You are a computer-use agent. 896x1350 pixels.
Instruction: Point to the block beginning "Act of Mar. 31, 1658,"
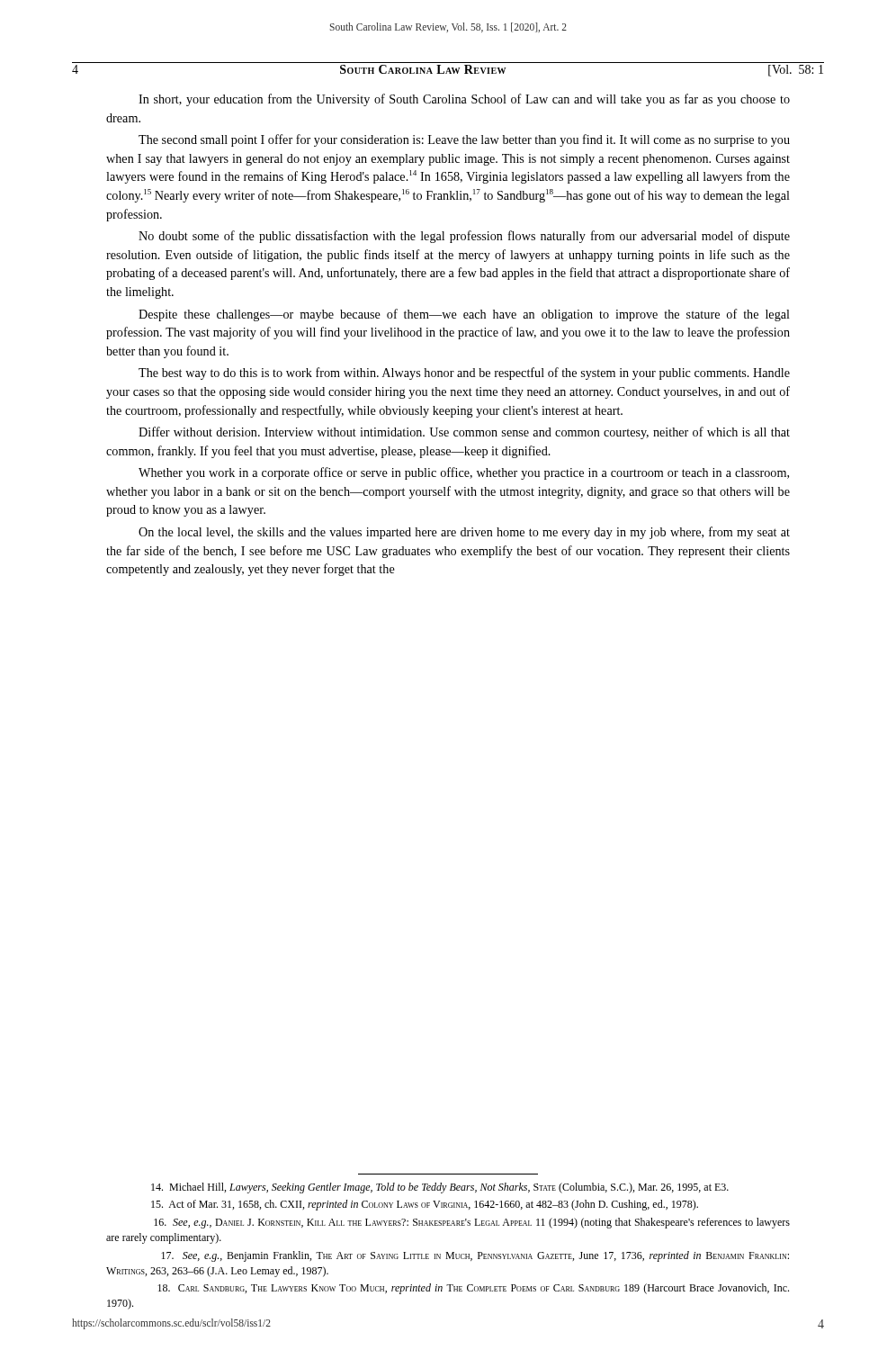pos(415,1205)
